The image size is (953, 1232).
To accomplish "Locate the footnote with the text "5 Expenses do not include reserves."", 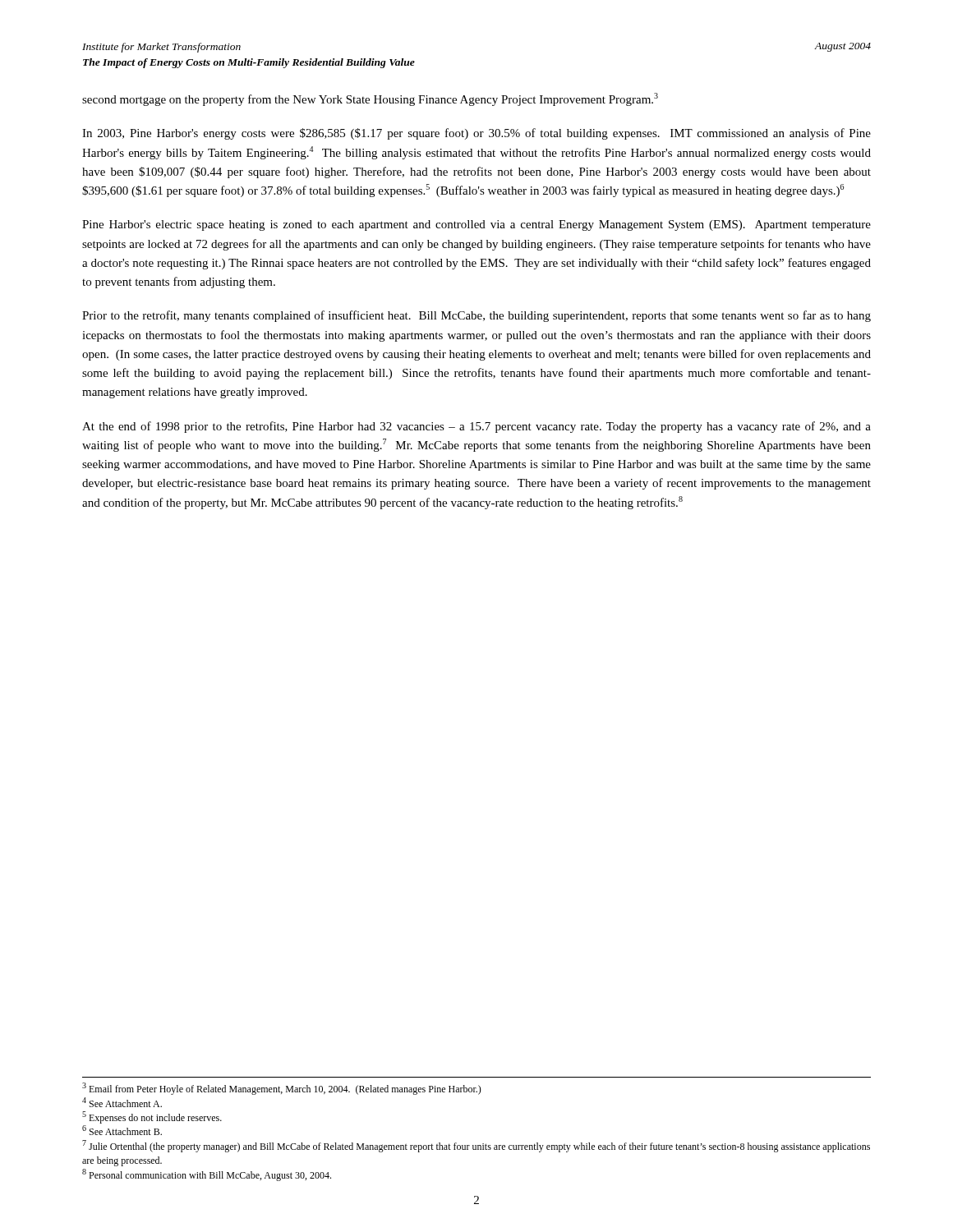I will [152, 1117].
